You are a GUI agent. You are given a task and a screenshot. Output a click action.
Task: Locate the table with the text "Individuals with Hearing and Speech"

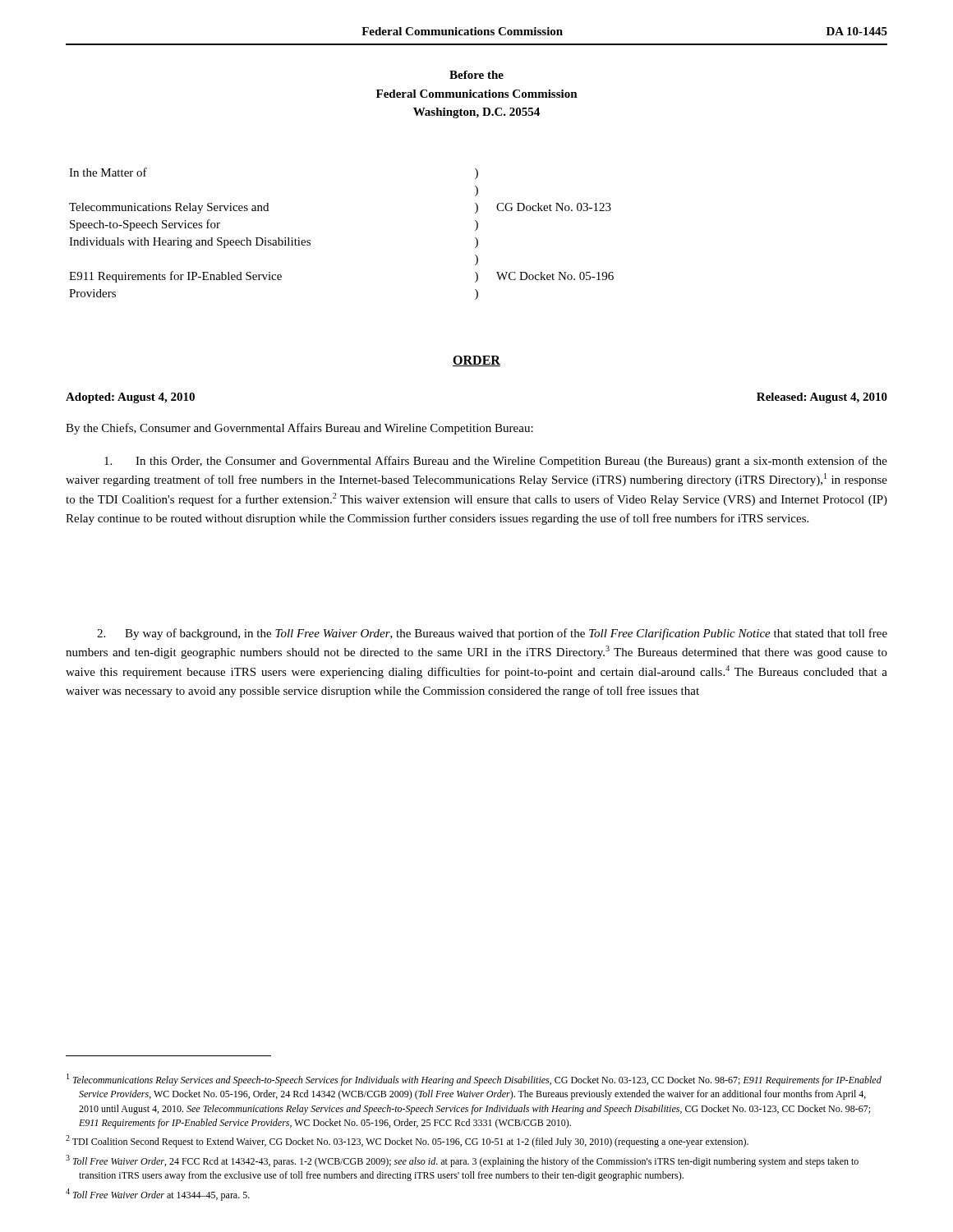click(x=476, y=233)
